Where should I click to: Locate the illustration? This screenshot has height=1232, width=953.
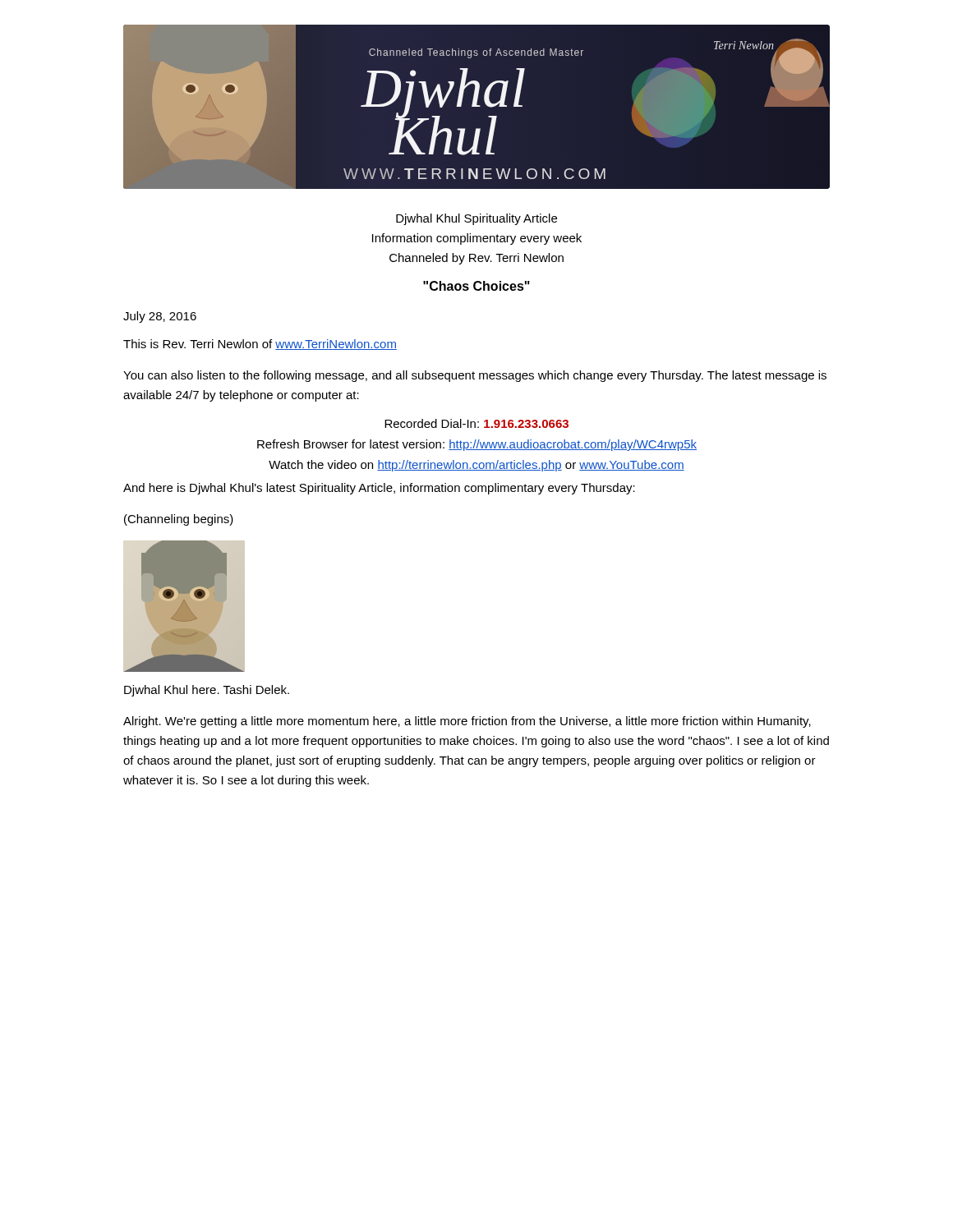click(x=476, y=107)
